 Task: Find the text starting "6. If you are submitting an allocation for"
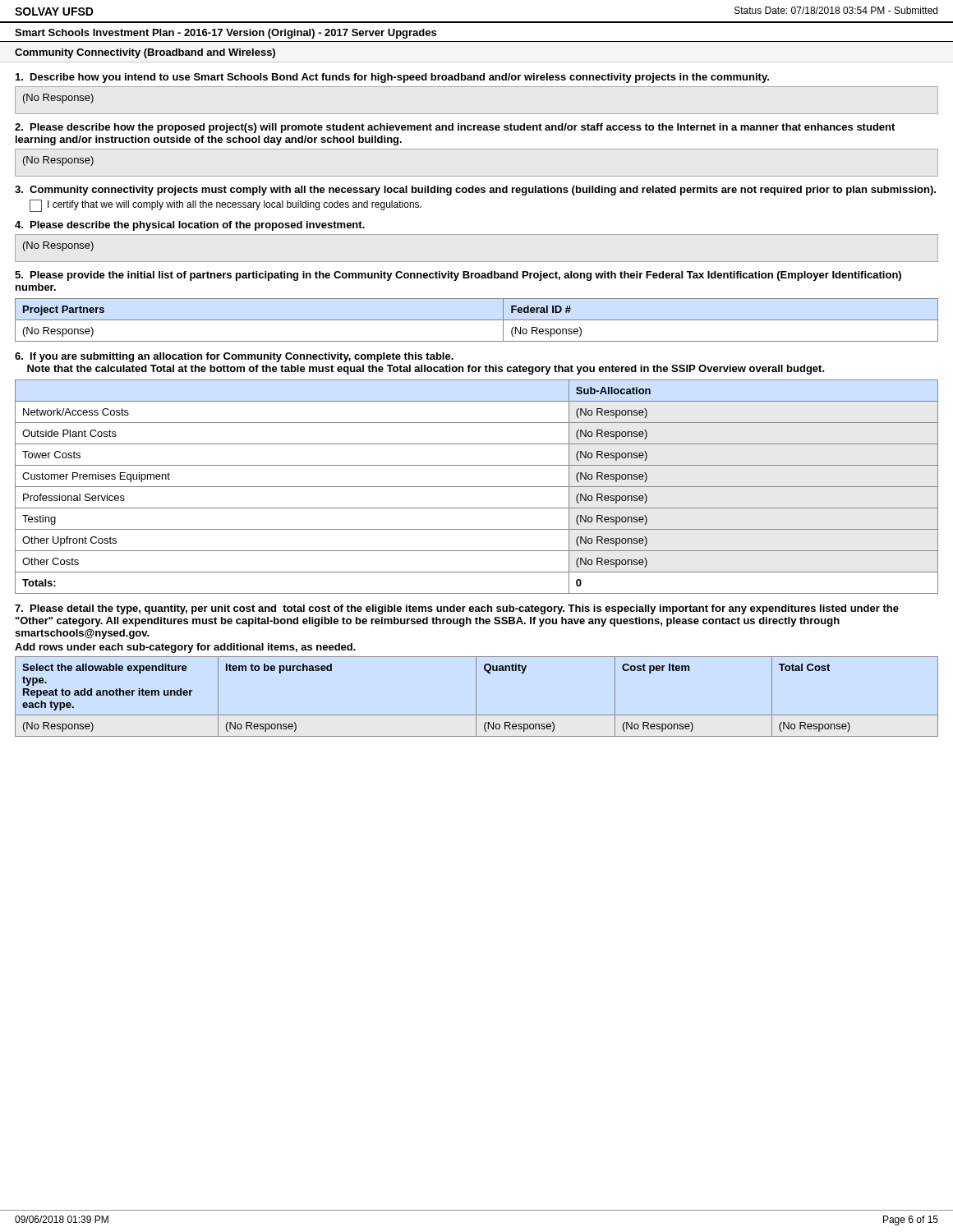420,362
